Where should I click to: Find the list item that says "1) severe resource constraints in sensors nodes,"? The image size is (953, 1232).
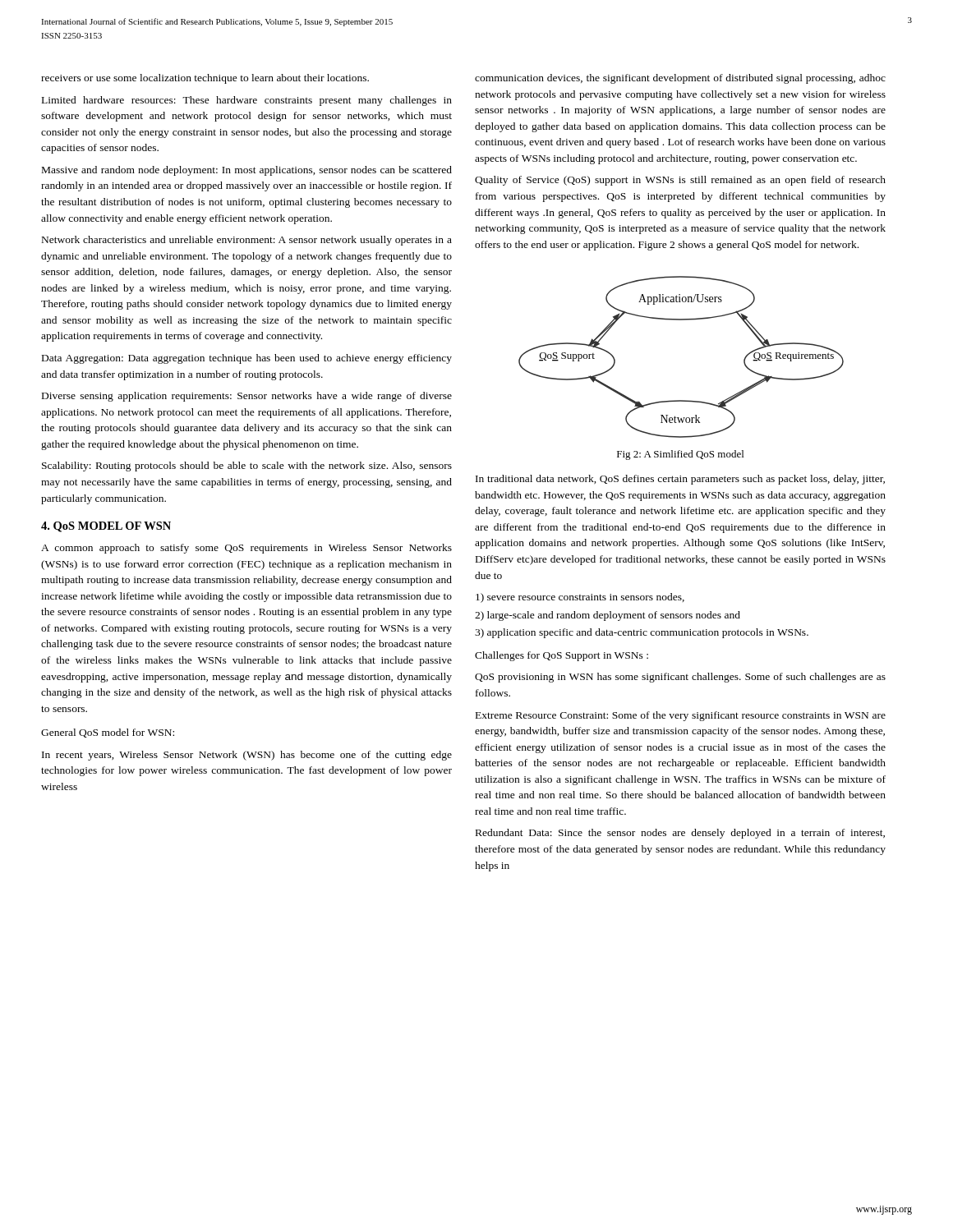(x=580, y=597)
